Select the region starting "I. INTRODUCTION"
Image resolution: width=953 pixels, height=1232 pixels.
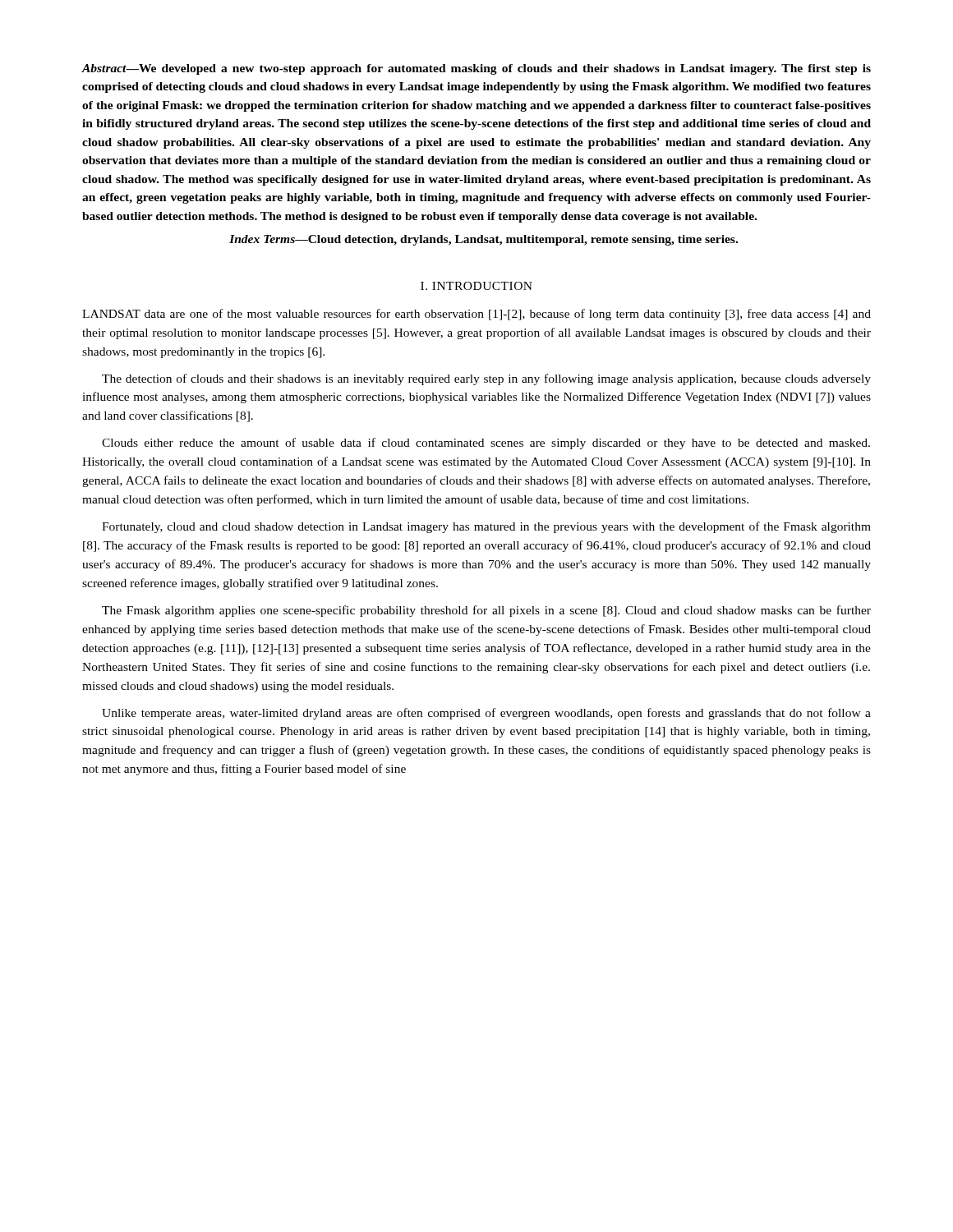[x=476, y=285]
